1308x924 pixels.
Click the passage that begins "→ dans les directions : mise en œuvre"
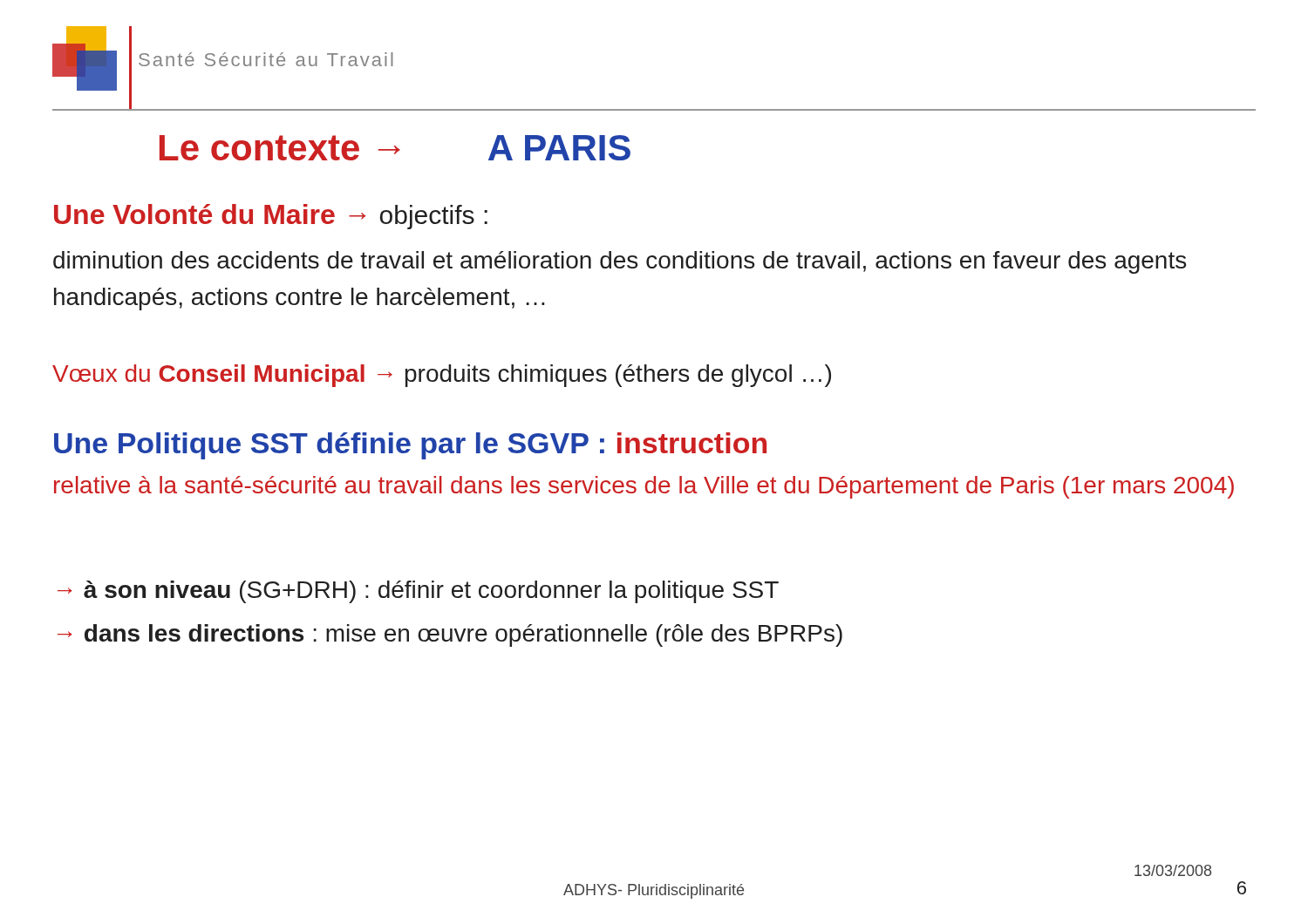[x=448, y=633]
